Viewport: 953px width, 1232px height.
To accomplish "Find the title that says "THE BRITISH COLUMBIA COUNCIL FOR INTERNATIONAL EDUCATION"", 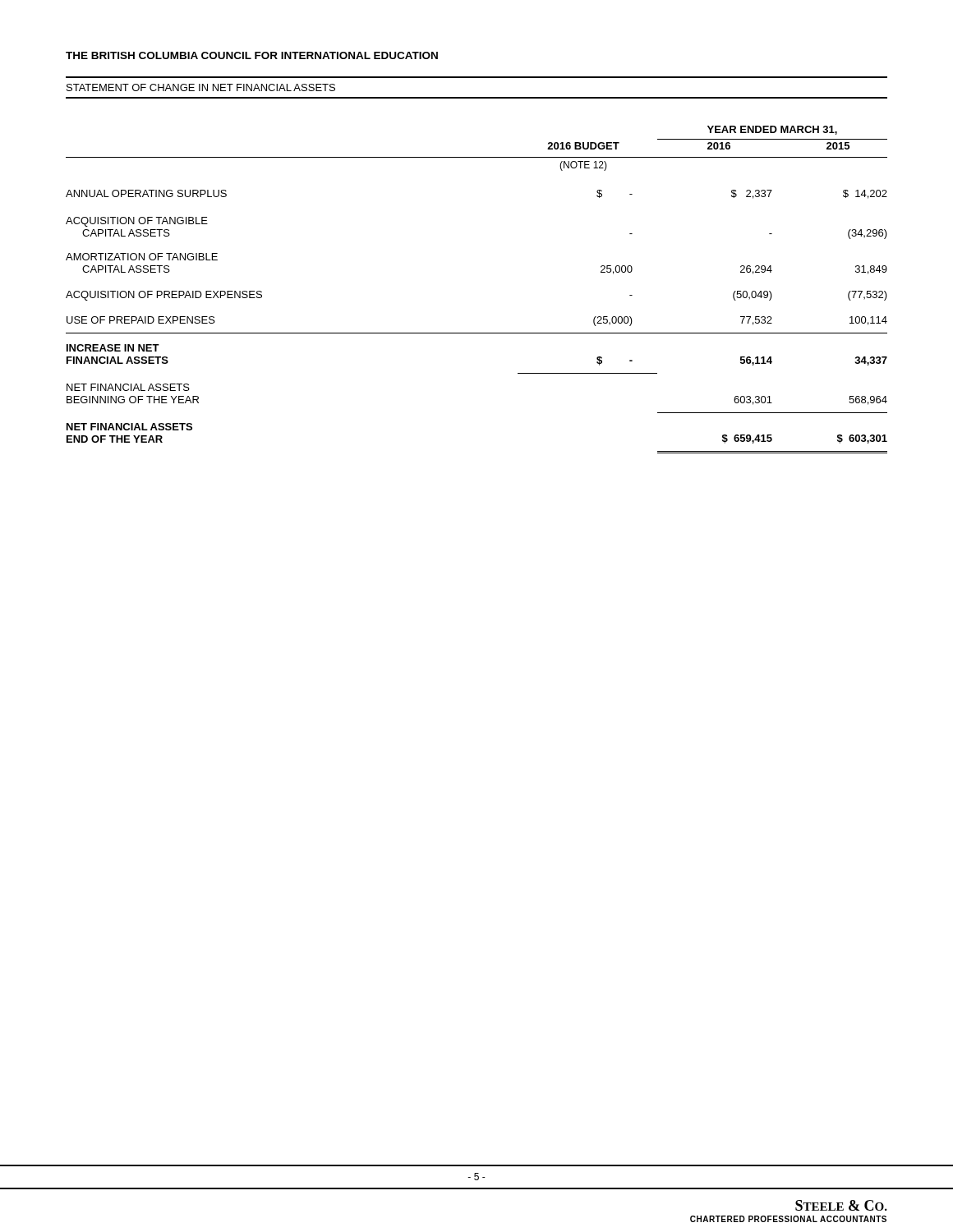I will click(x=252, y=55).
